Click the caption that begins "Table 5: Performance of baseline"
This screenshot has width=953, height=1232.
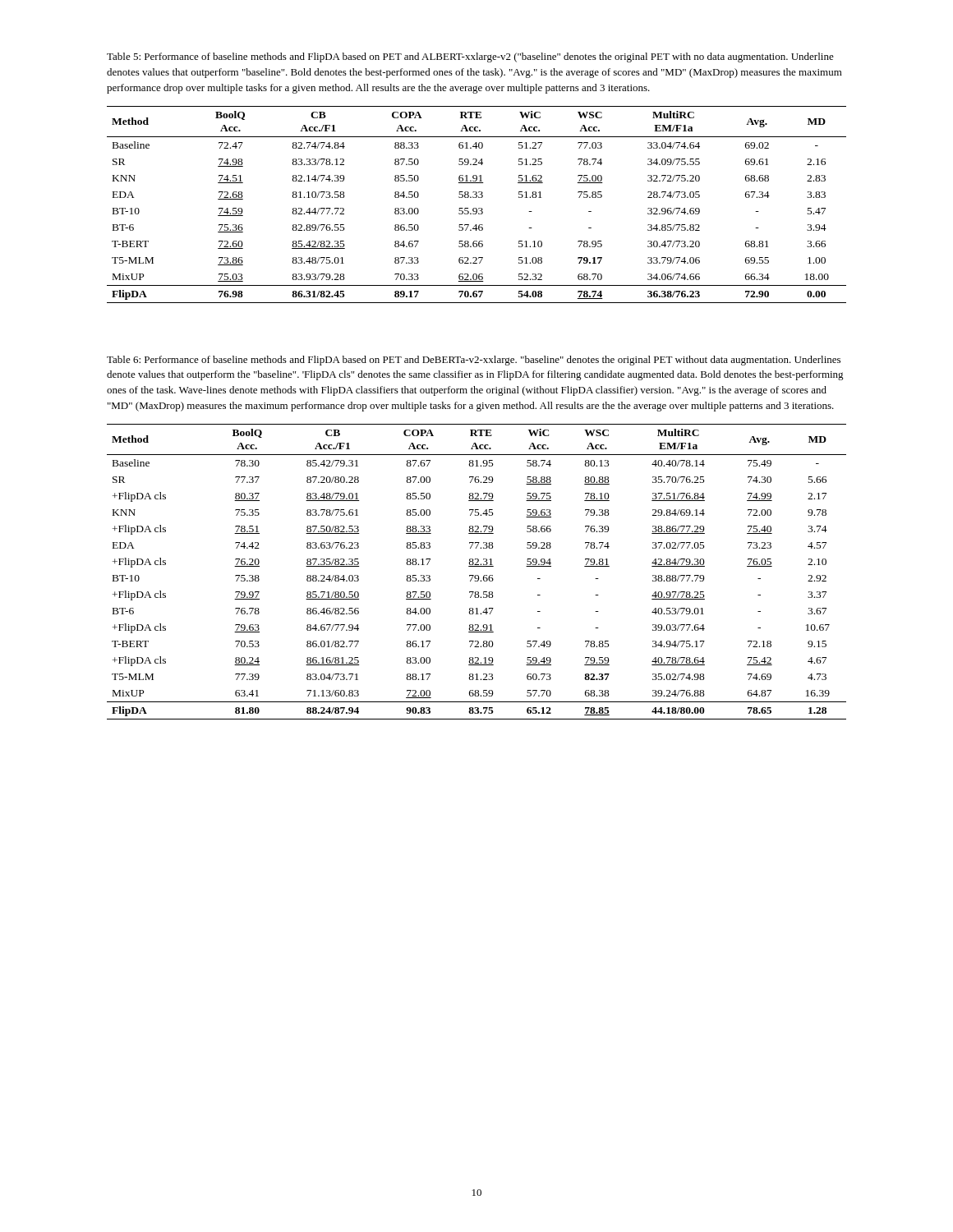click(x=474, y=72)
